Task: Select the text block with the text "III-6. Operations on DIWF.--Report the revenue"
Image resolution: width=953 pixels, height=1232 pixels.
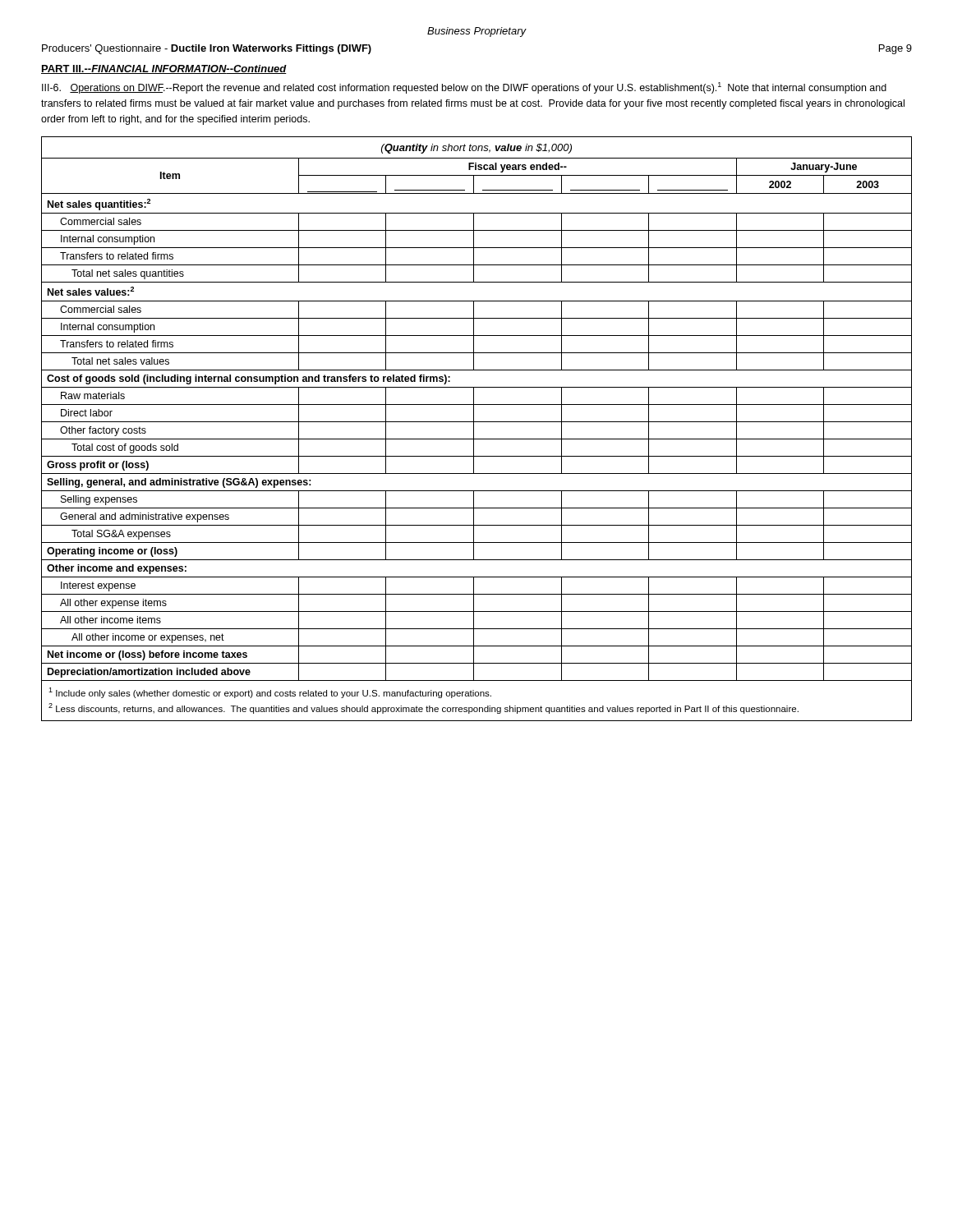Action: click(x=473, y=103)
